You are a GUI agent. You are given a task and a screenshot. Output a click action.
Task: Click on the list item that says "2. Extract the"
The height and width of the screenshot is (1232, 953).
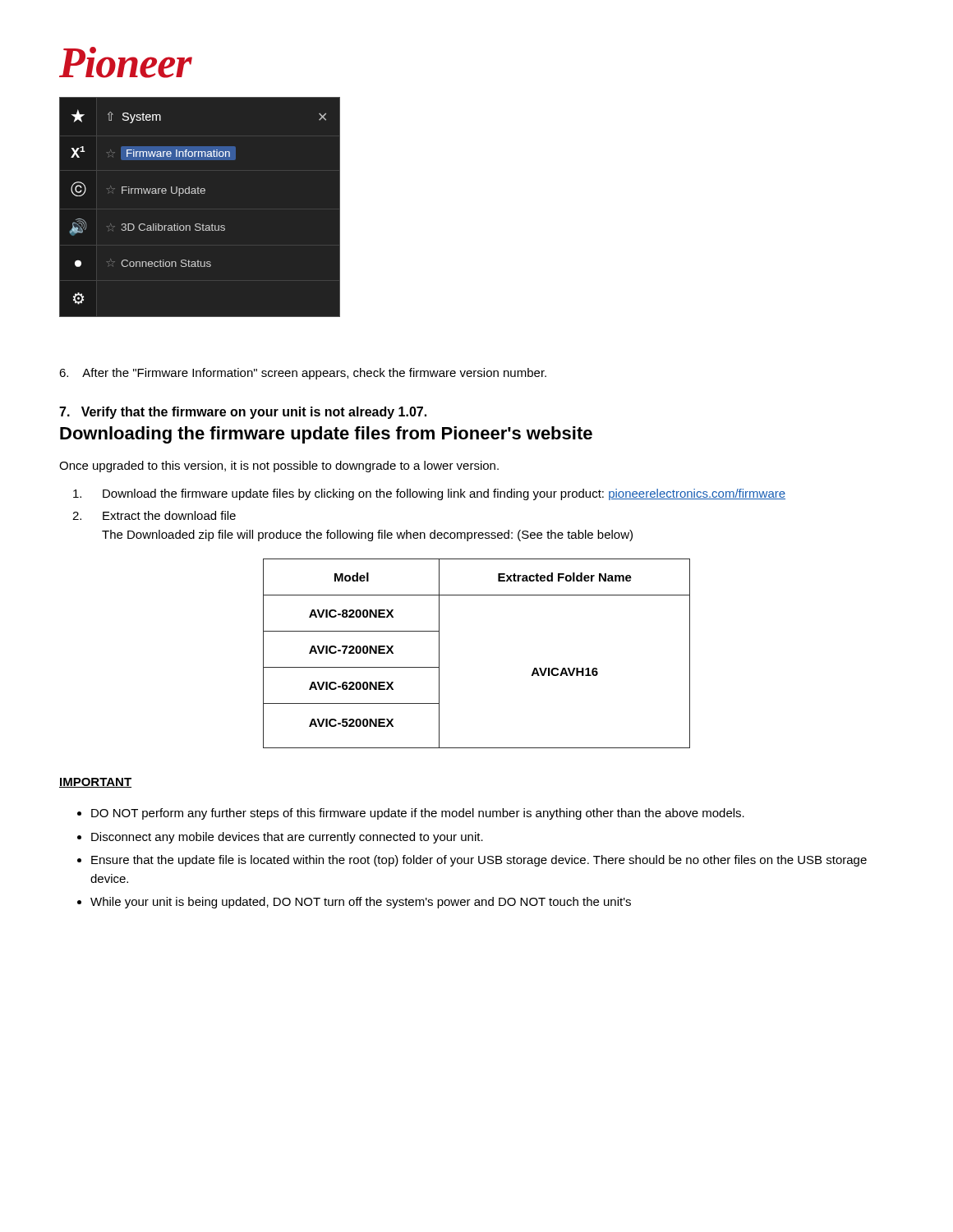346,525
